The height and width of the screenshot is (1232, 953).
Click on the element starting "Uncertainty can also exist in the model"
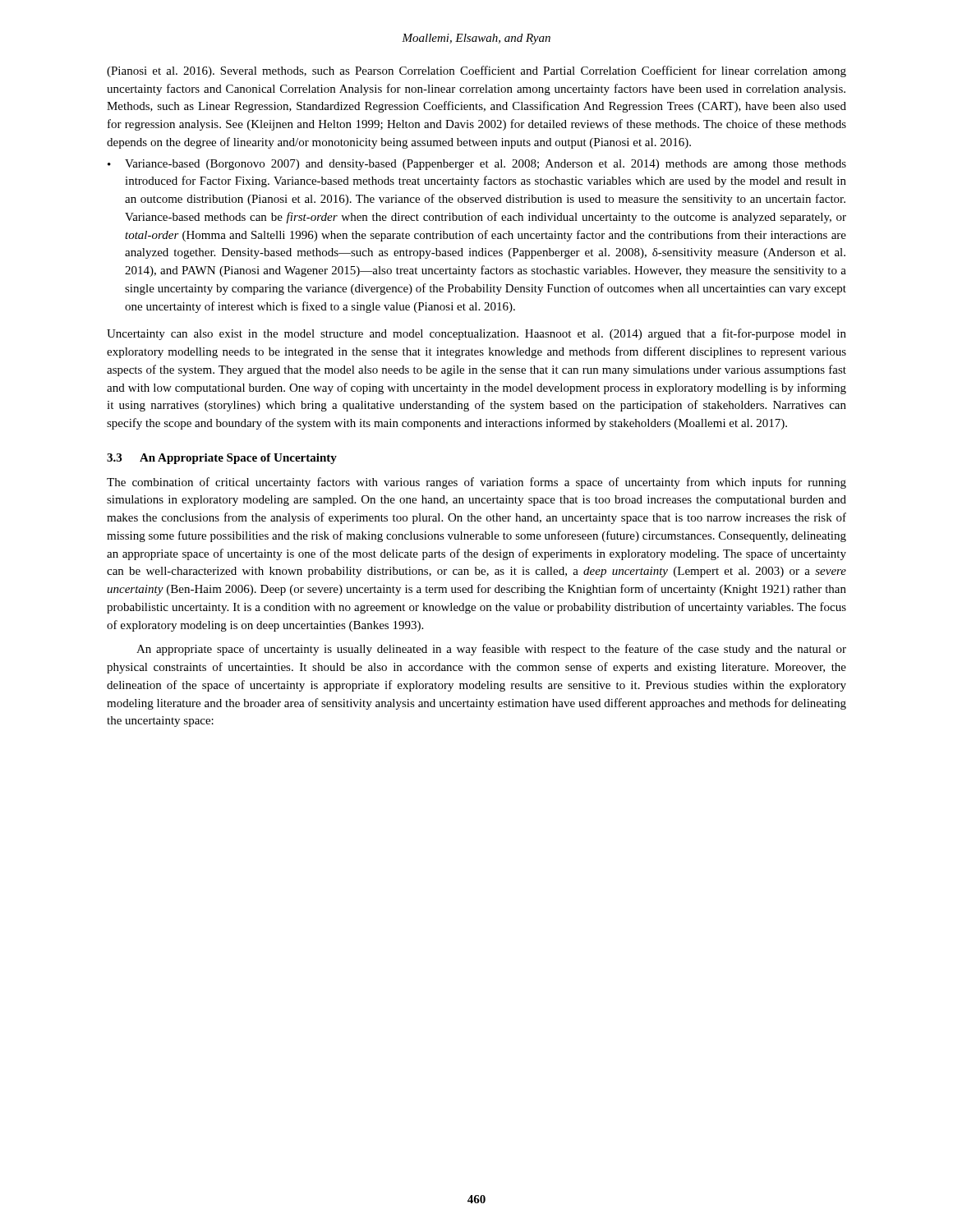[476, 378]
